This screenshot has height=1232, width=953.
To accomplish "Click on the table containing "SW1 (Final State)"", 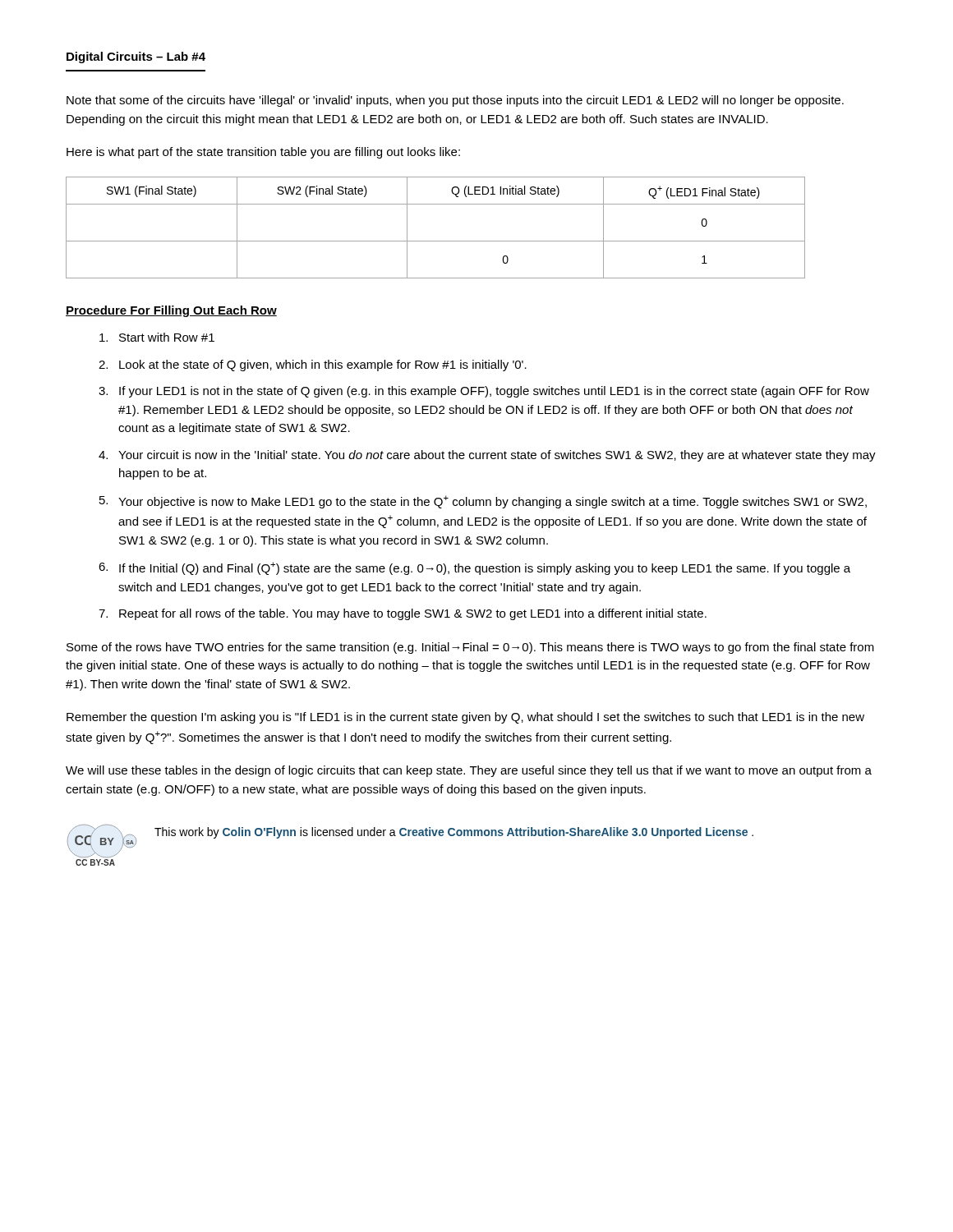I will point(476,227).
